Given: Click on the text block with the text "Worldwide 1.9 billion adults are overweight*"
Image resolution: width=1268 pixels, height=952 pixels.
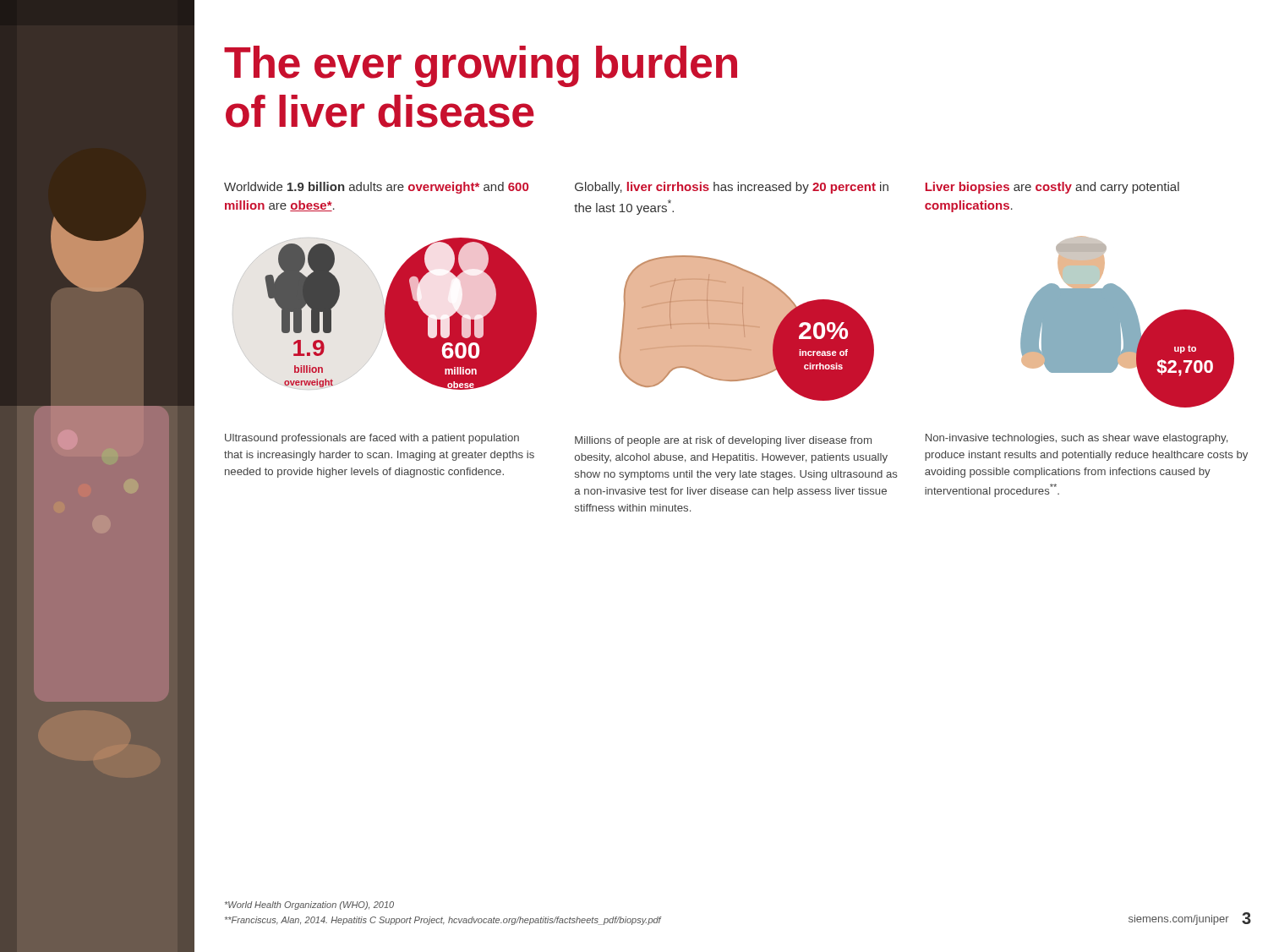Looking at the screenshot, I should [377, 196].
